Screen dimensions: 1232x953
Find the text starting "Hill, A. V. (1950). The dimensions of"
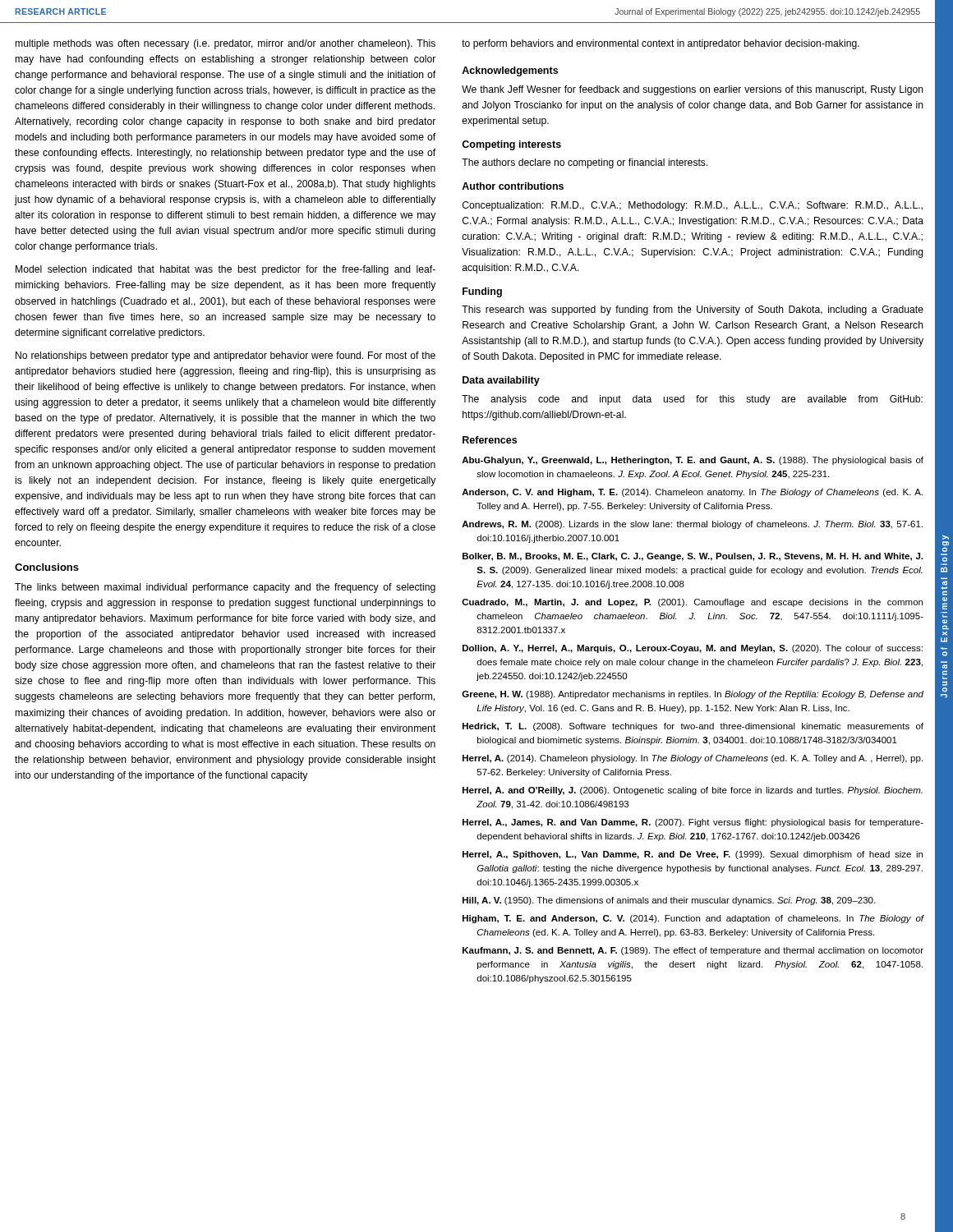pos(669,900)
